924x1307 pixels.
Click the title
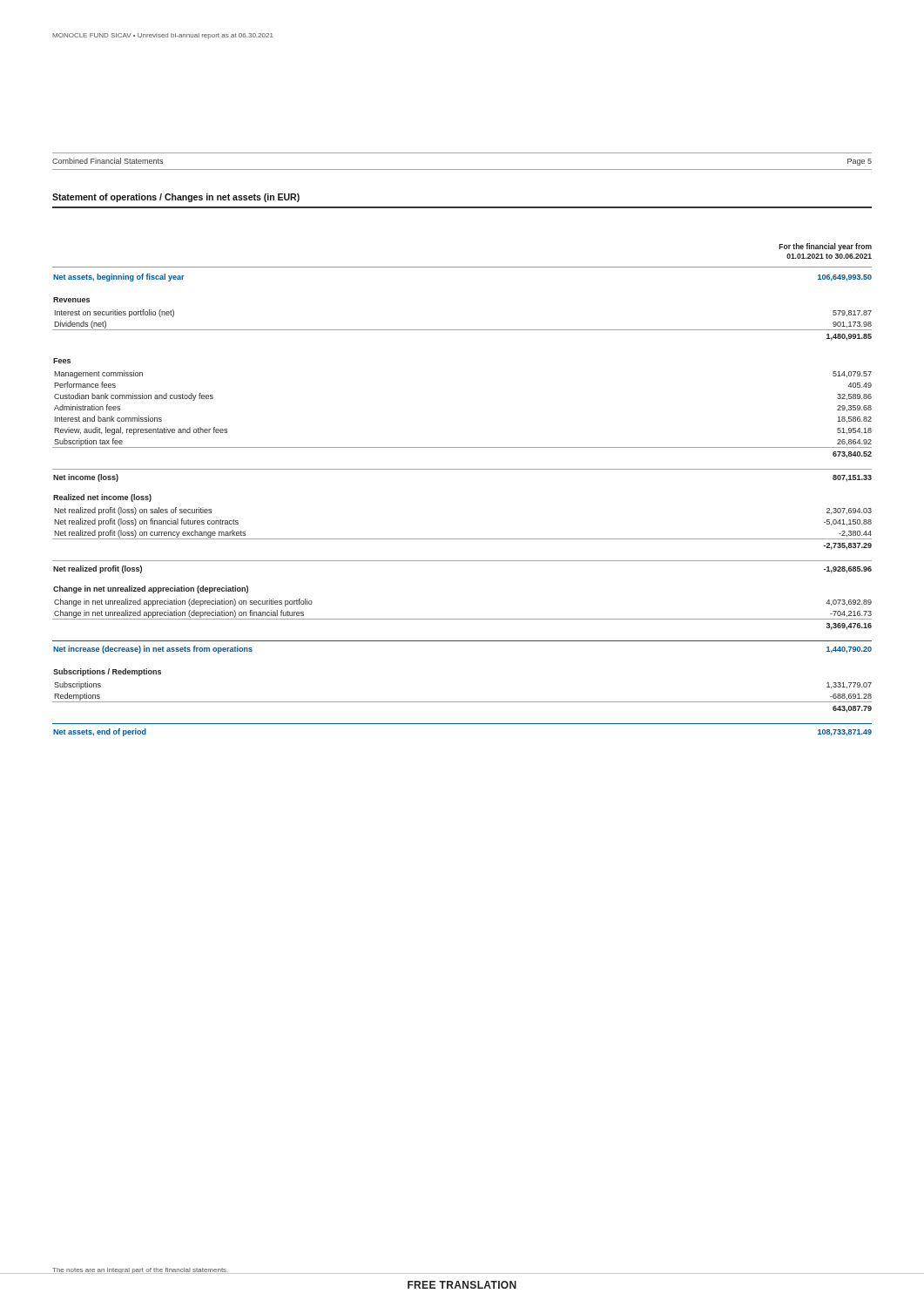click(176, 197)
